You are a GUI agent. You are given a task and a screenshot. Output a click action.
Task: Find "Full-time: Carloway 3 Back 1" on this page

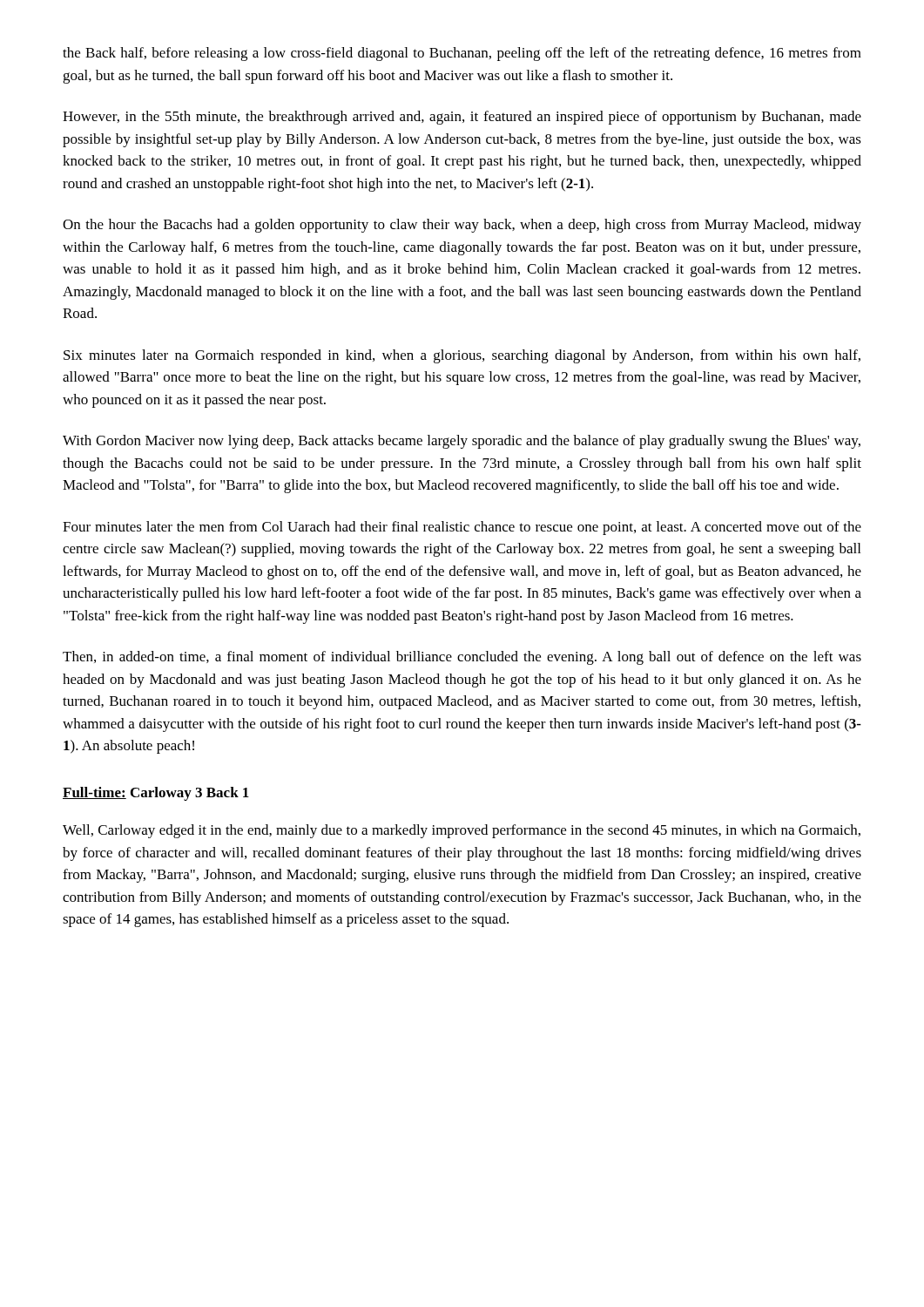click(x=156, y=792)
